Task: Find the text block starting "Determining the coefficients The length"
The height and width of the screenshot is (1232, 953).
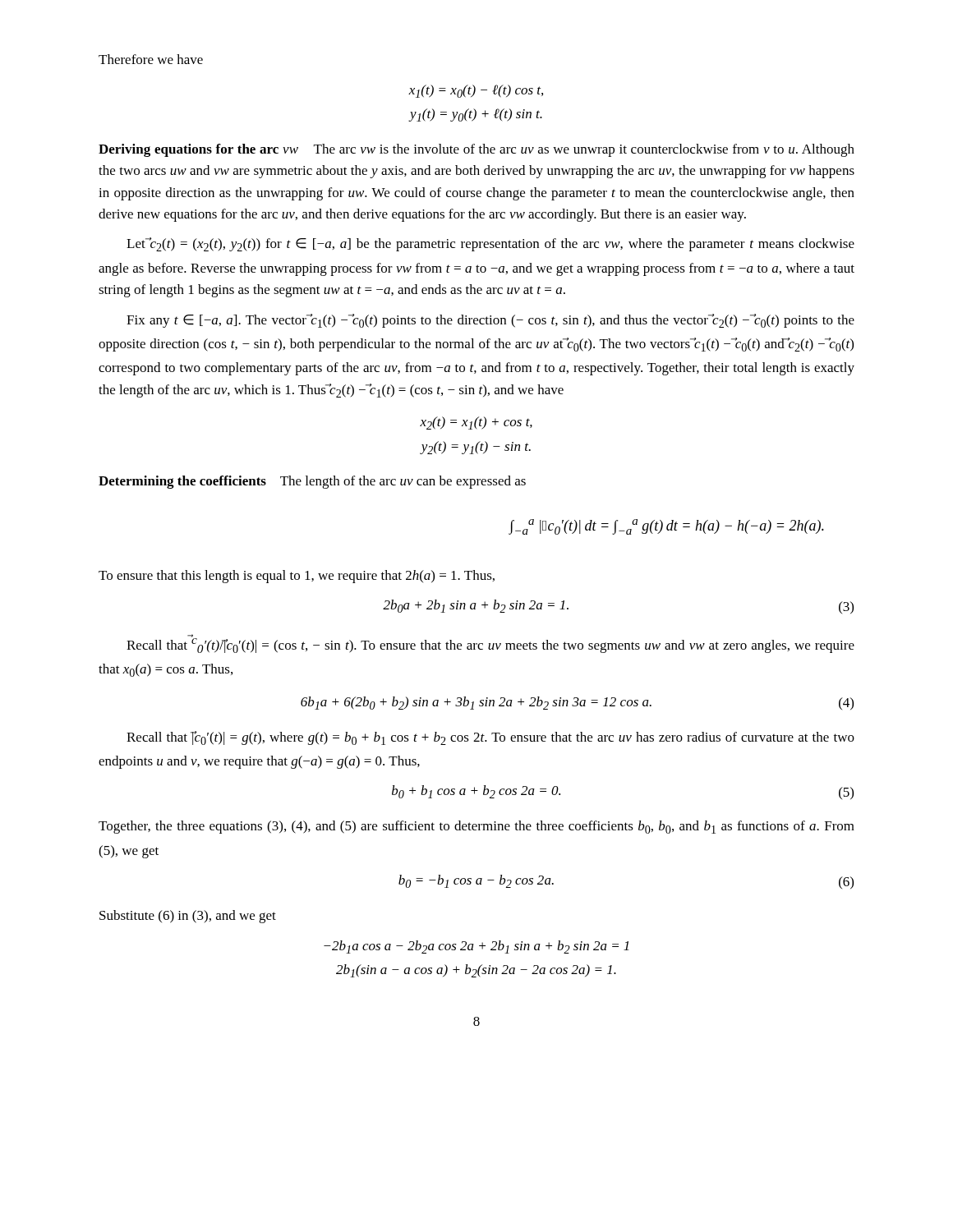Action: [476, 482]
